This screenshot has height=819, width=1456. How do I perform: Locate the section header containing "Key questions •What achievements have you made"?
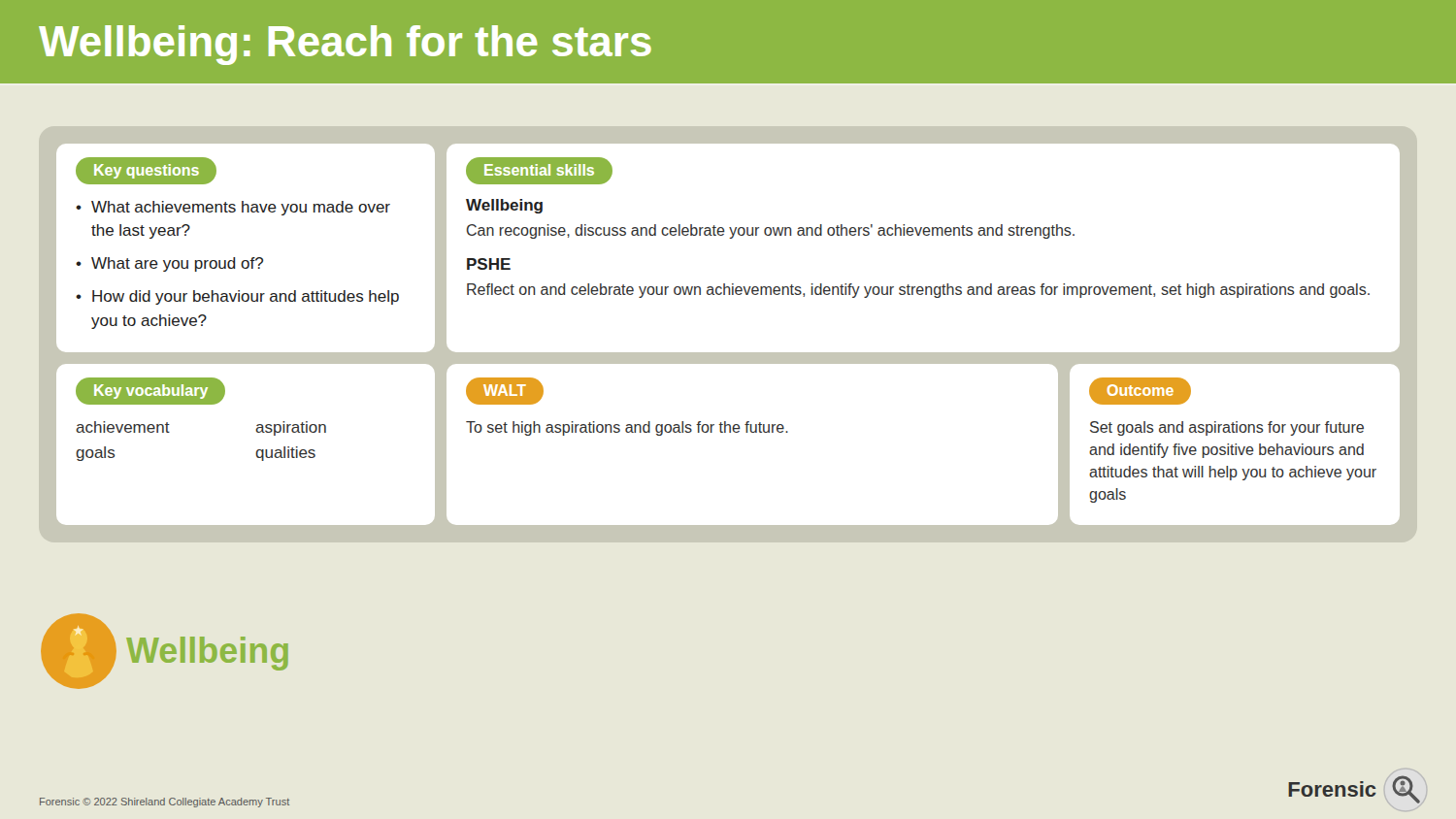(146, 171)
